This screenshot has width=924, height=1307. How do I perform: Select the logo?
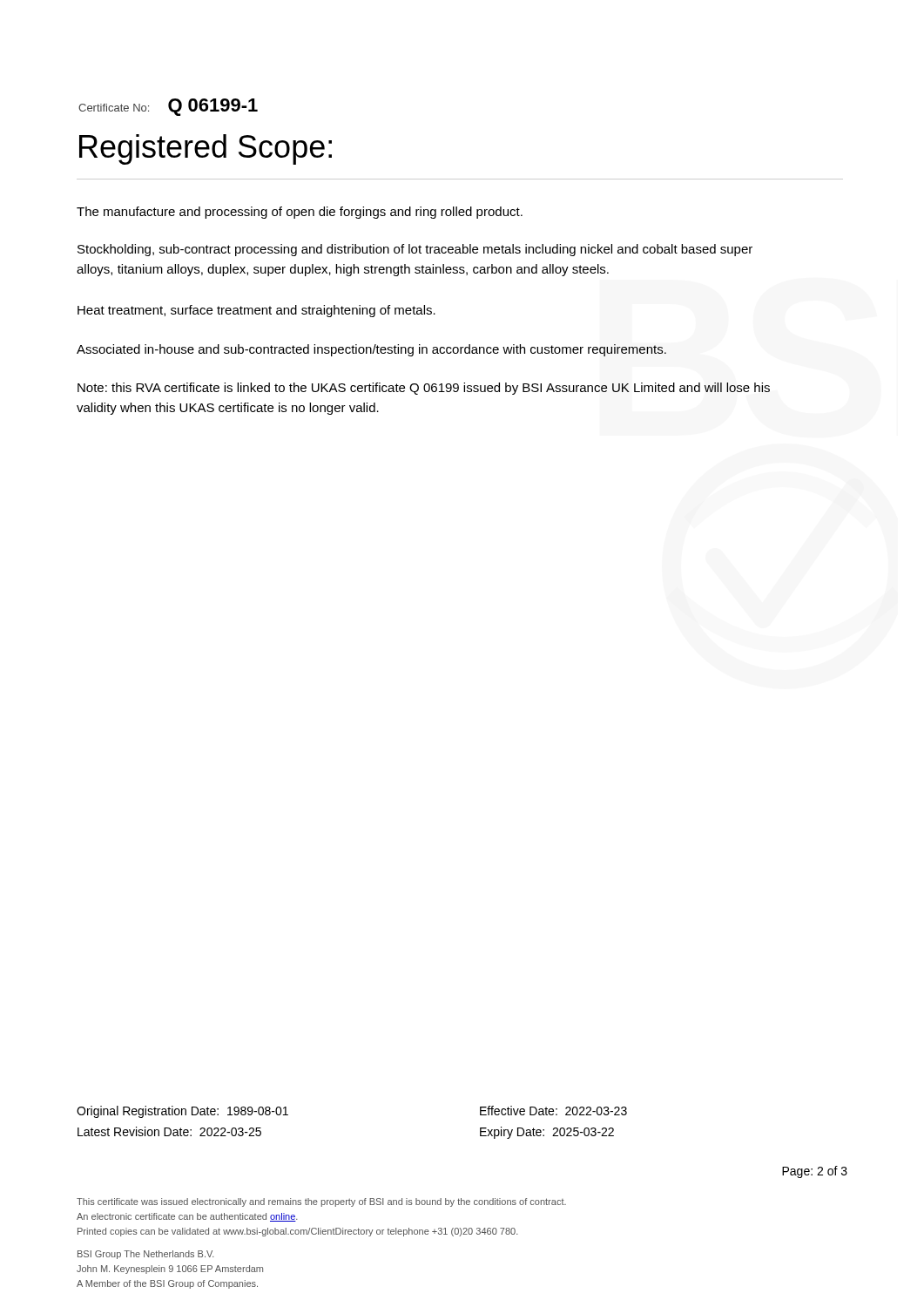coord(715,497)
